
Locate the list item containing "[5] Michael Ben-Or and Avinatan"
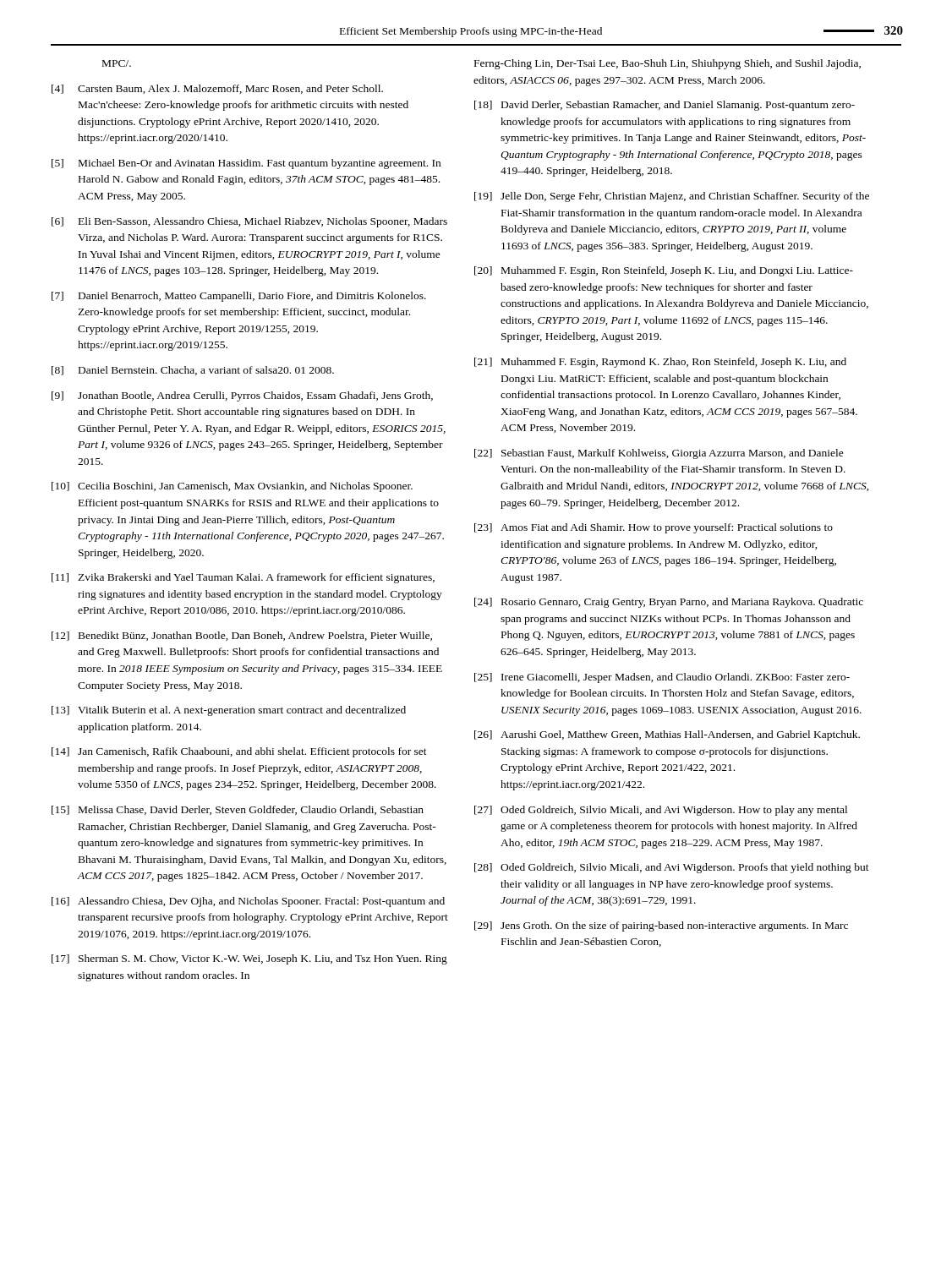pos(249,179)
